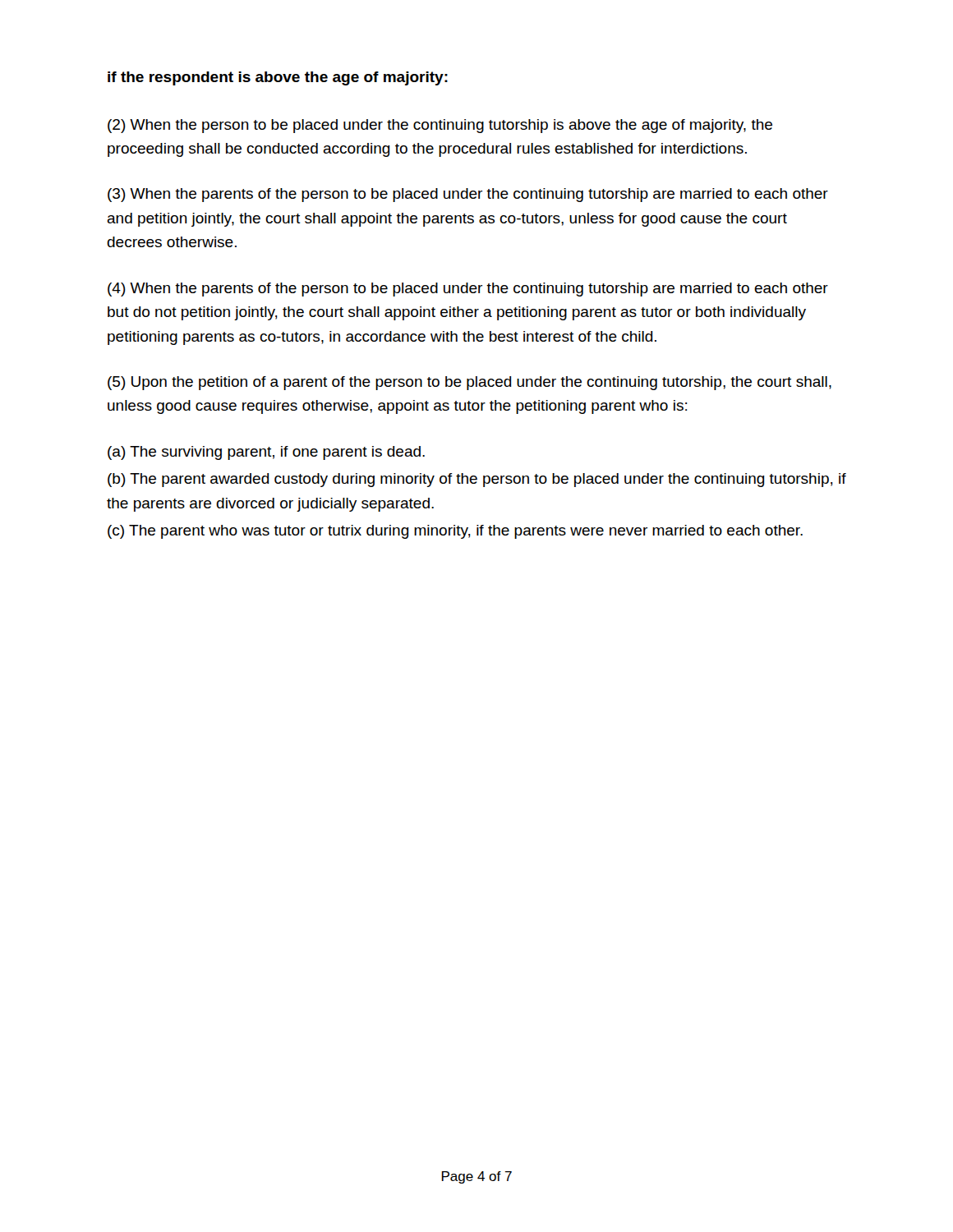
Task: Where is the passage that starts "(2) When the person"?
Action: click(x=440, y=136)
